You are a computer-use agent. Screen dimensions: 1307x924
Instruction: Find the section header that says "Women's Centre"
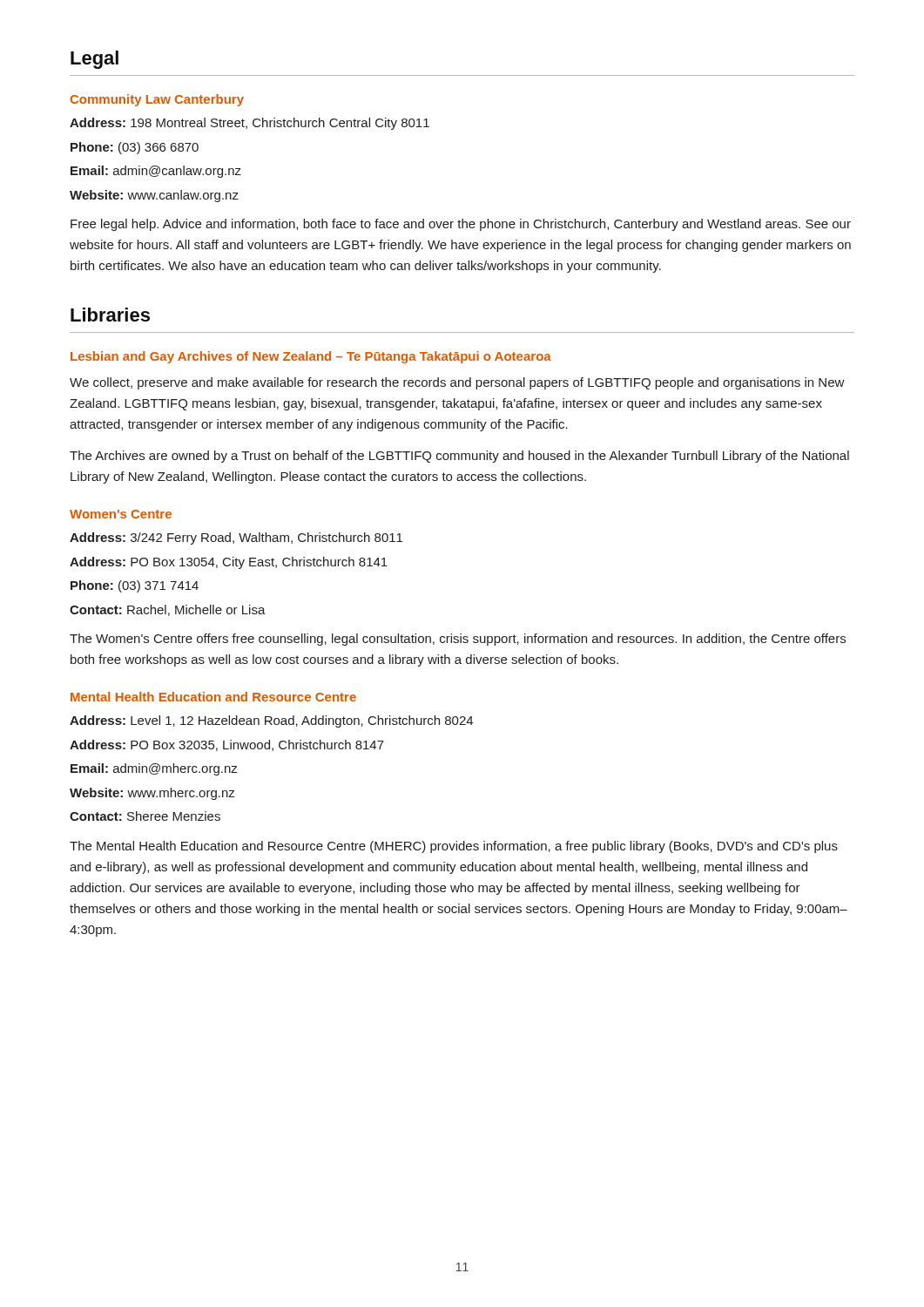pyautogui.click(x=121, y=514)
